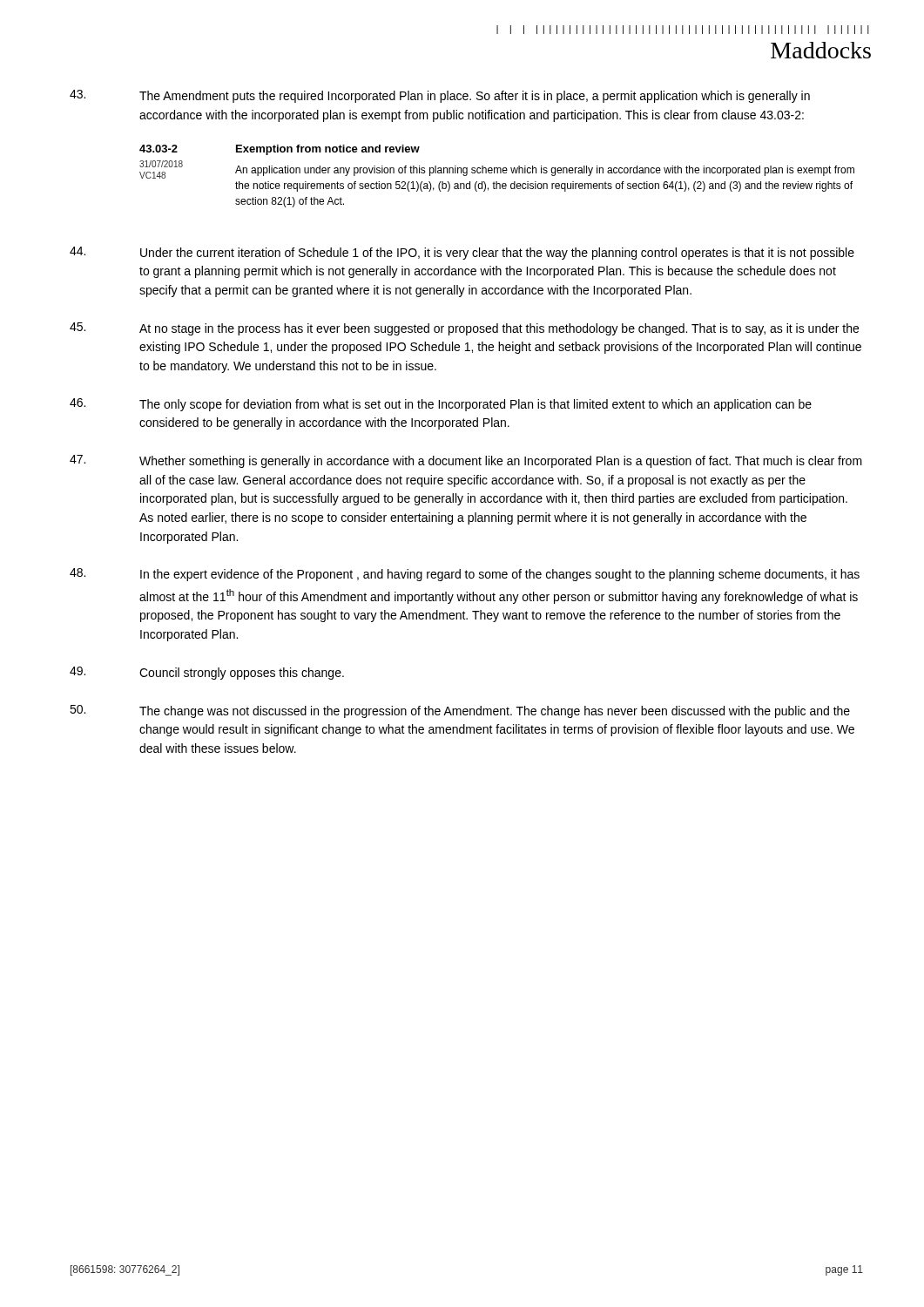Locate the block of text that opens with "The only scope for deviation from what is"

pyautogui.click(x=466, y=414)
